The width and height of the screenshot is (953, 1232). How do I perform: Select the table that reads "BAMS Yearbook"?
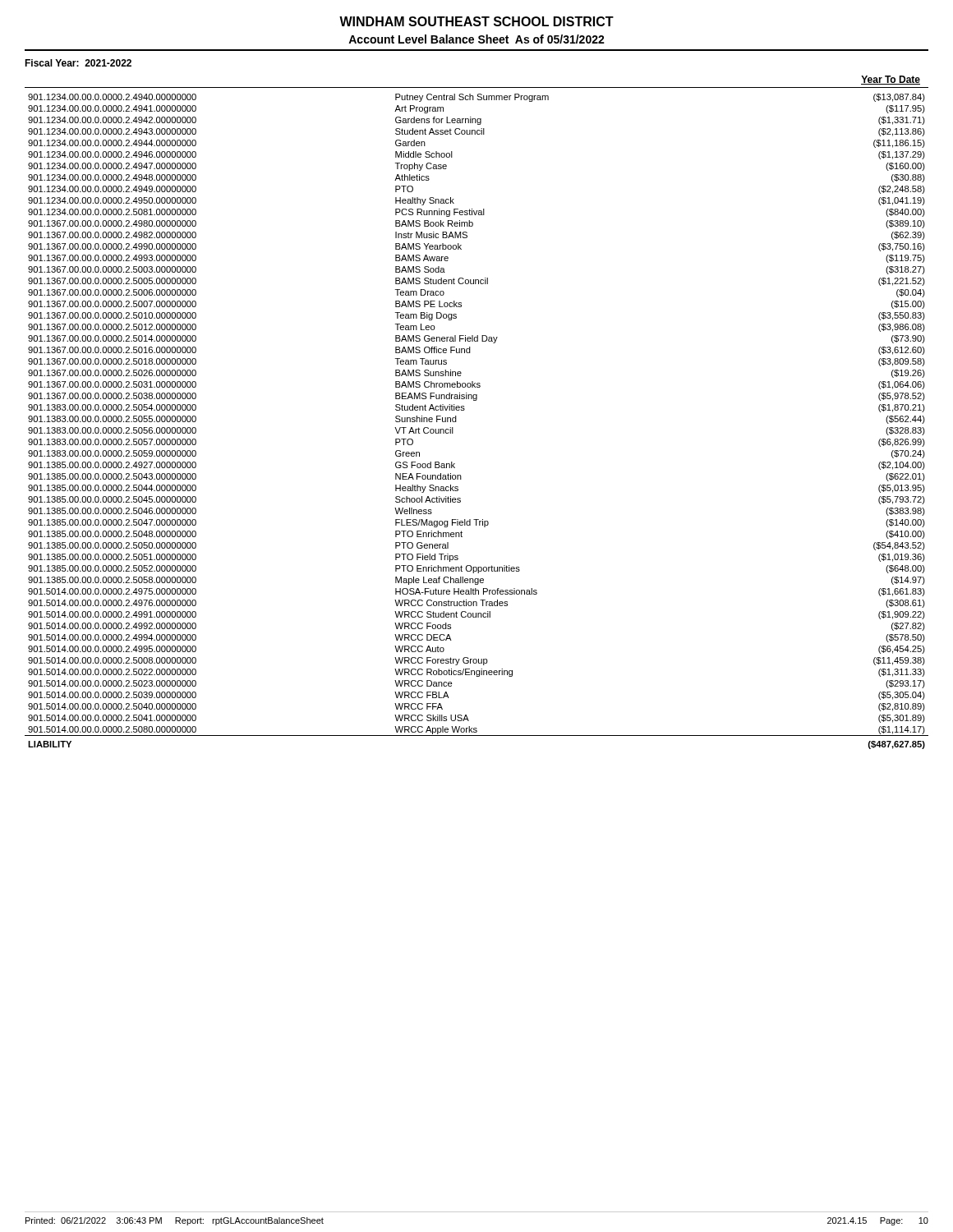476,421
